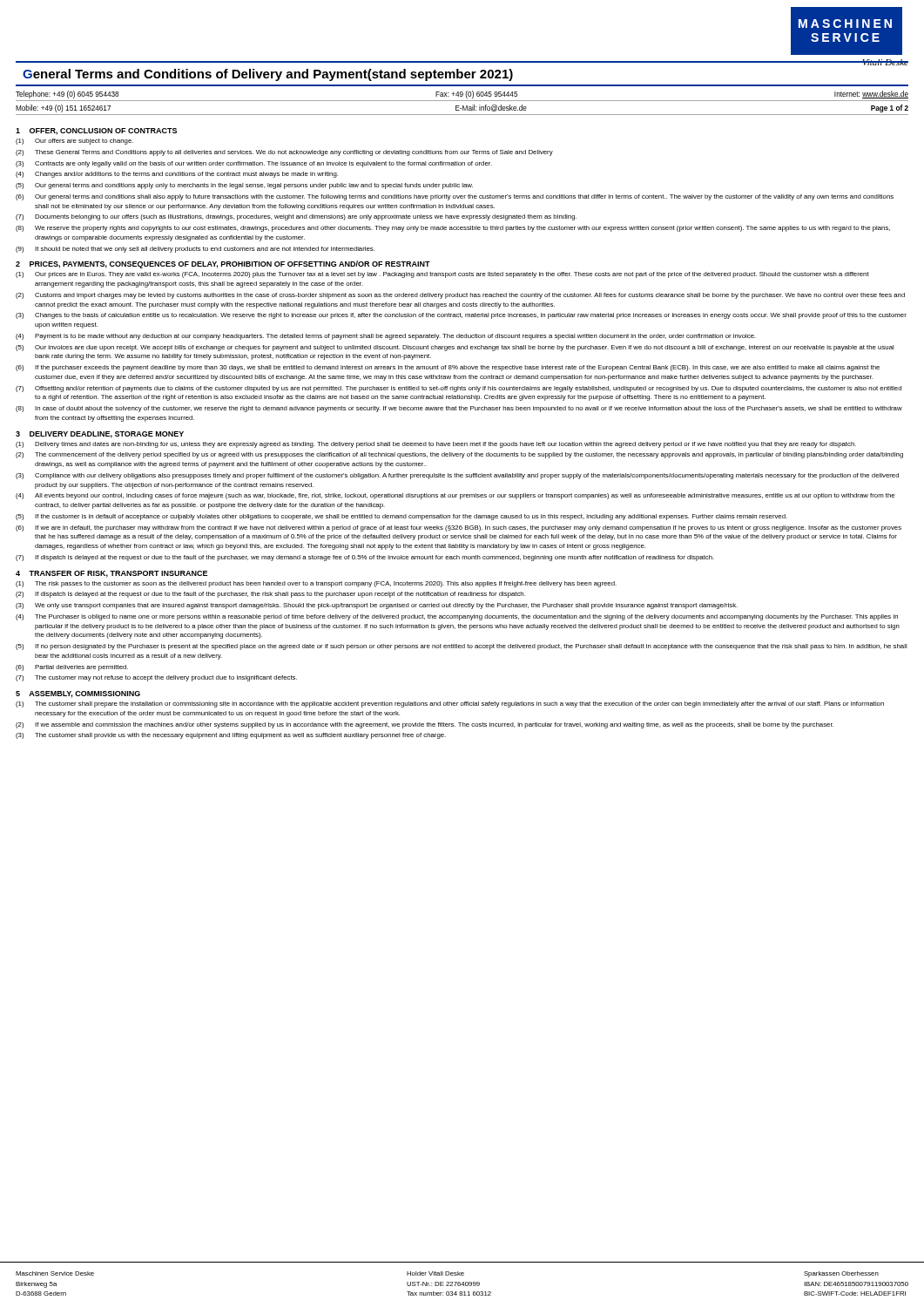
Task: Locate the title that says "General Terms and Conditions of"
Action: 268,74
